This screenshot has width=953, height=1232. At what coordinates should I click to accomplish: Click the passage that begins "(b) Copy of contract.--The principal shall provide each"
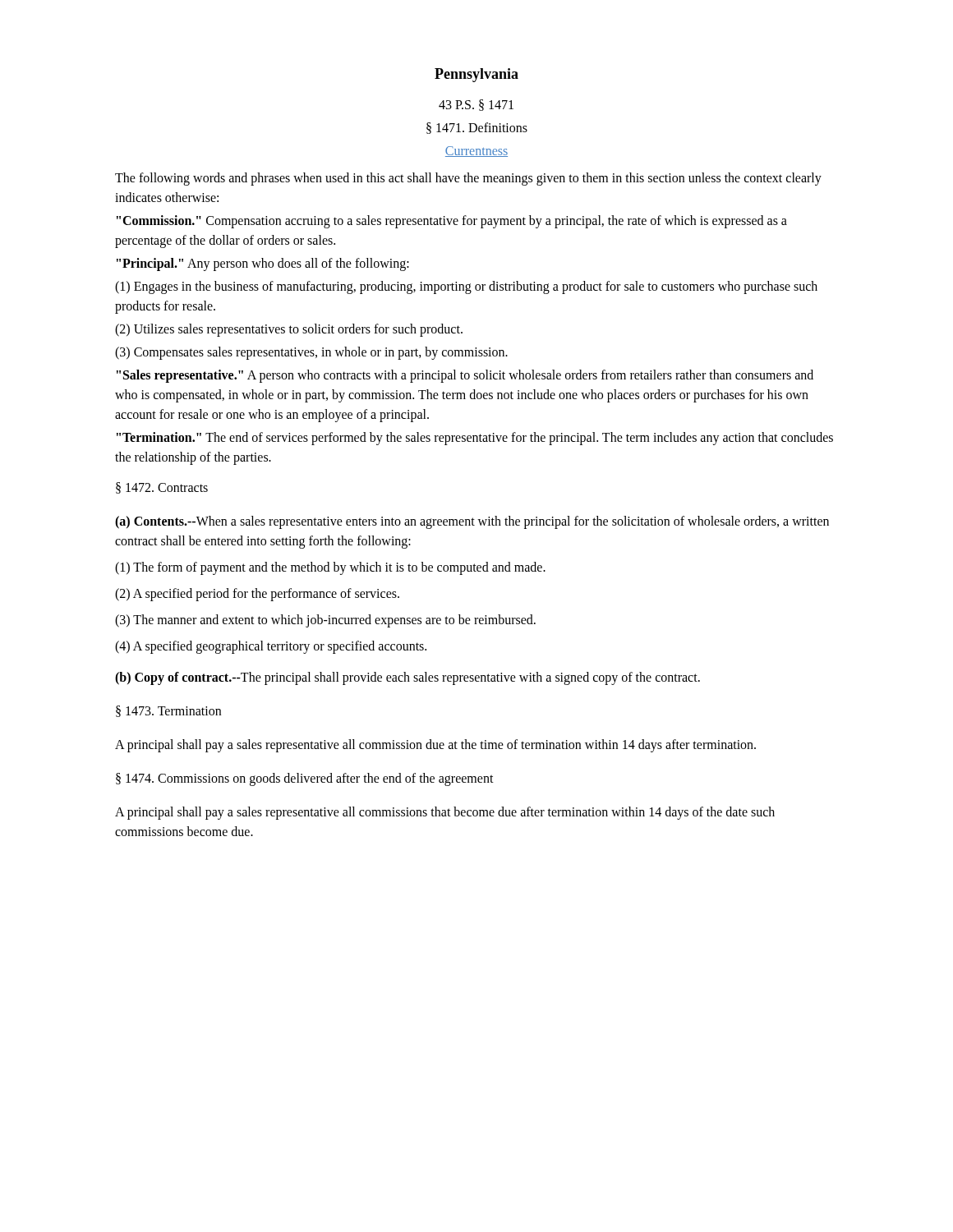(x=408, y=677)
